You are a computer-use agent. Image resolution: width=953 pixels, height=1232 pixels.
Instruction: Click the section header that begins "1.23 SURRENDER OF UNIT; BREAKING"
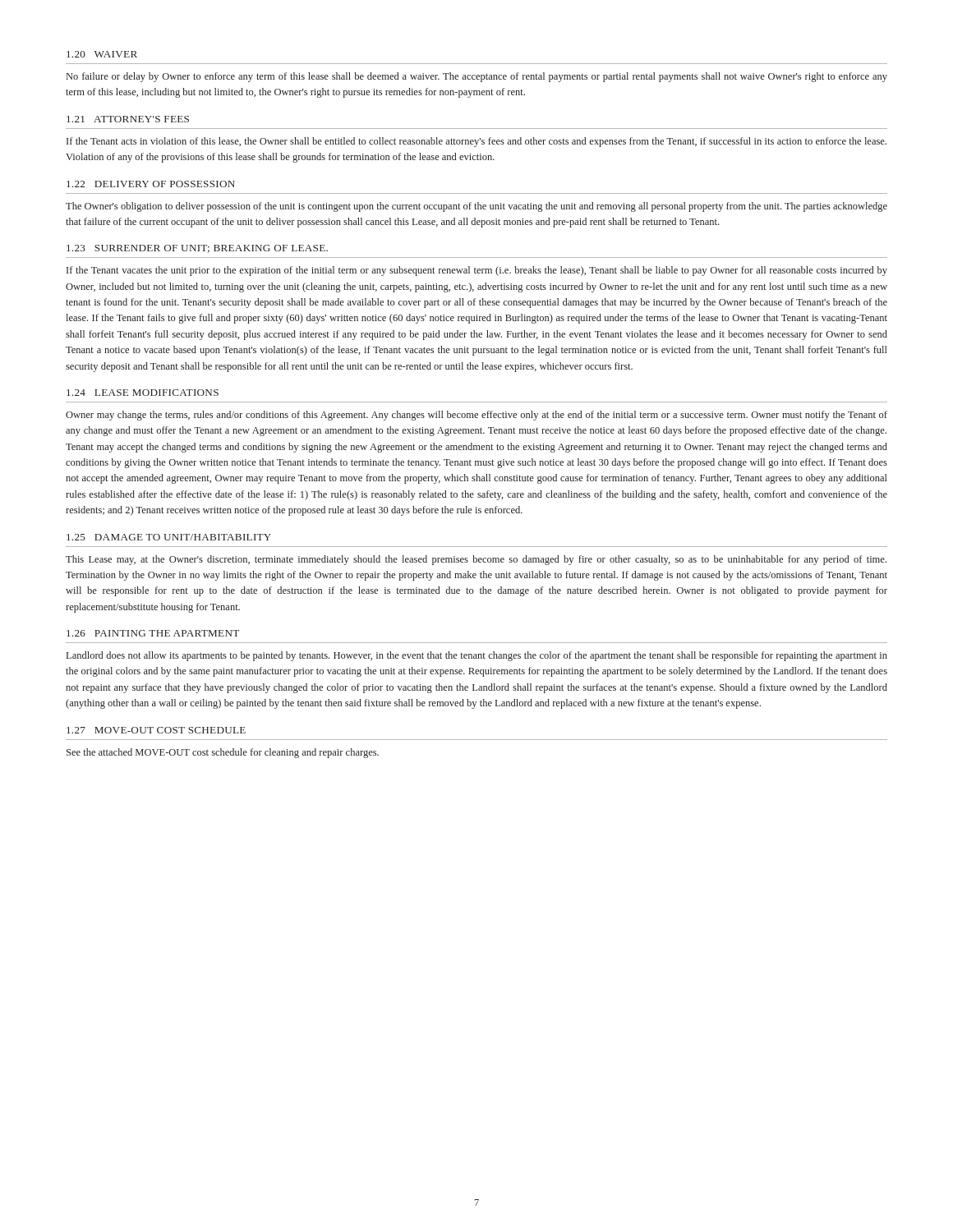[476, 250]
